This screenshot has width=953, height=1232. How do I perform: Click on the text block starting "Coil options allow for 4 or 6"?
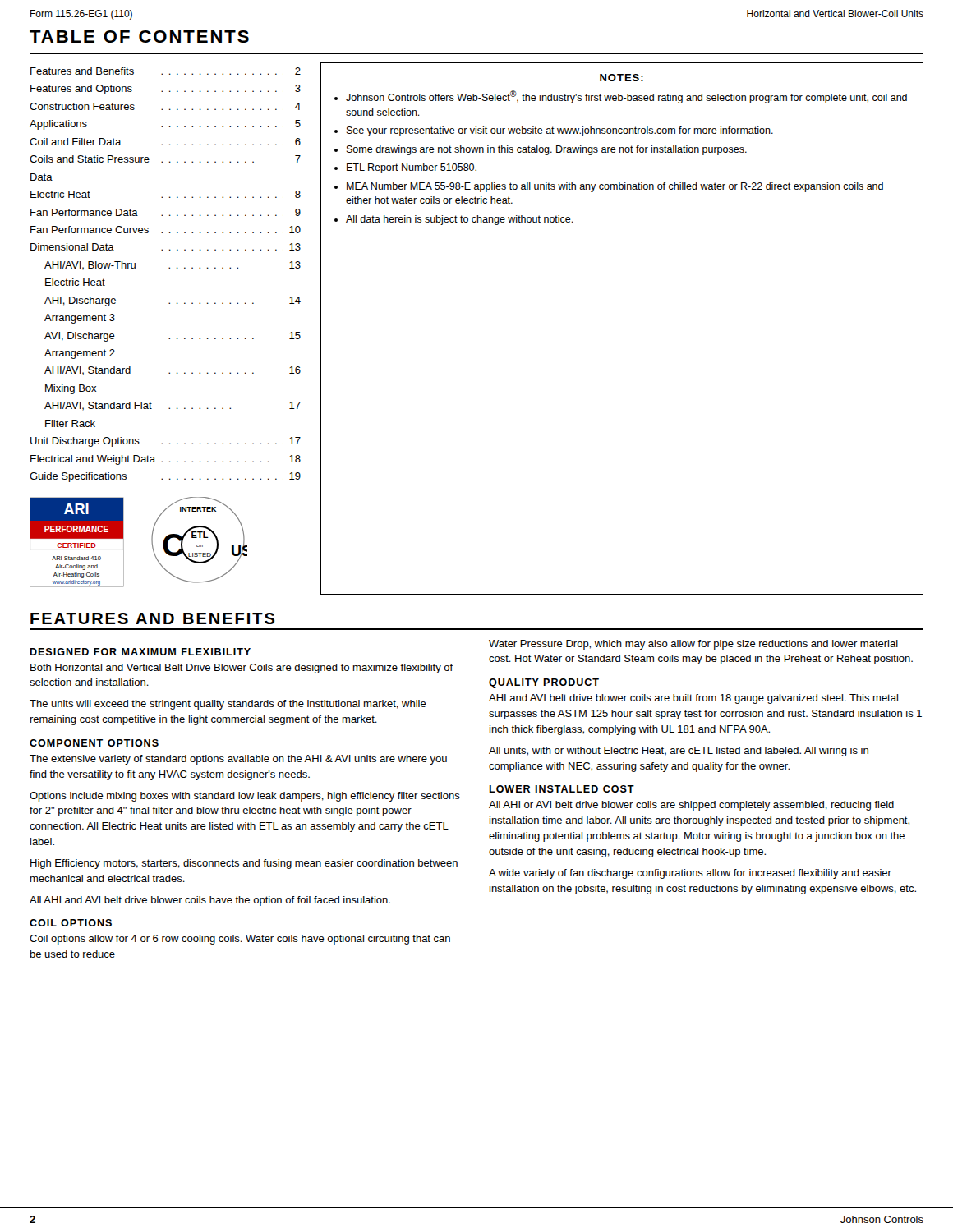[247, 947]
